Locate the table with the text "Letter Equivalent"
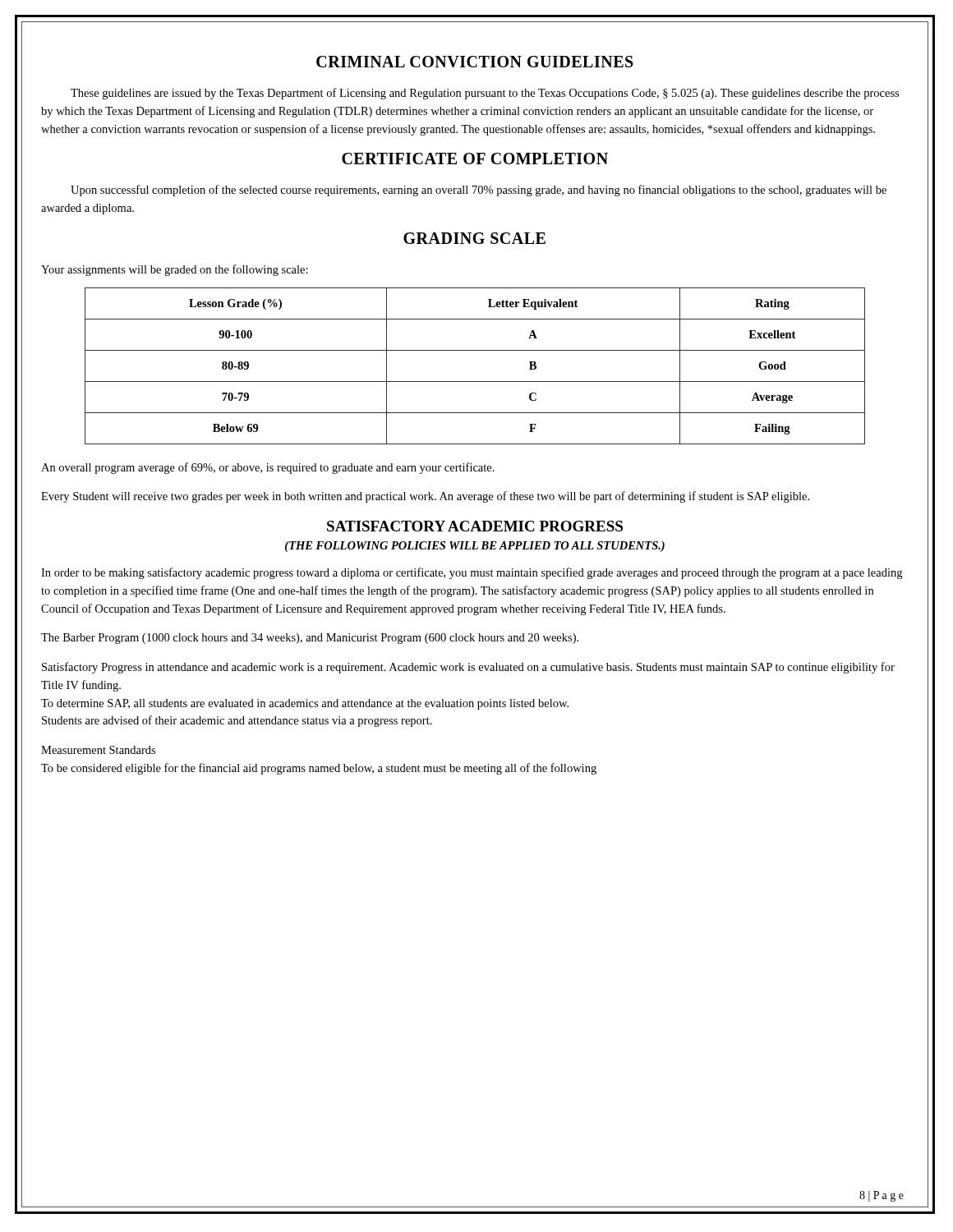The height and width of the screenshot is (1232, 953). click(x=475, y=365)
